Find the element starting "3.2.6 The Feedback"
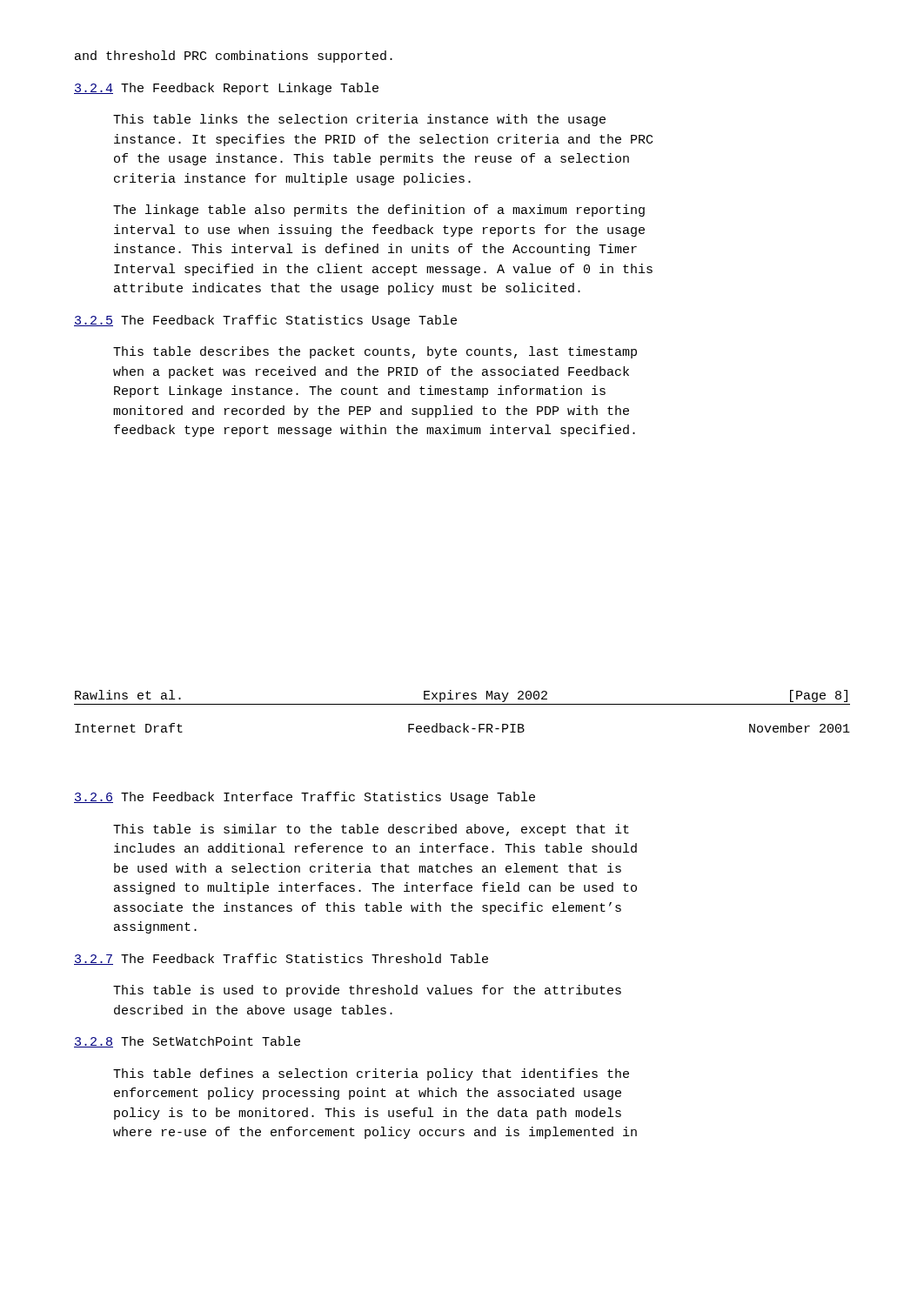This screenshot has width=924, height=1305. pos(305,798)
